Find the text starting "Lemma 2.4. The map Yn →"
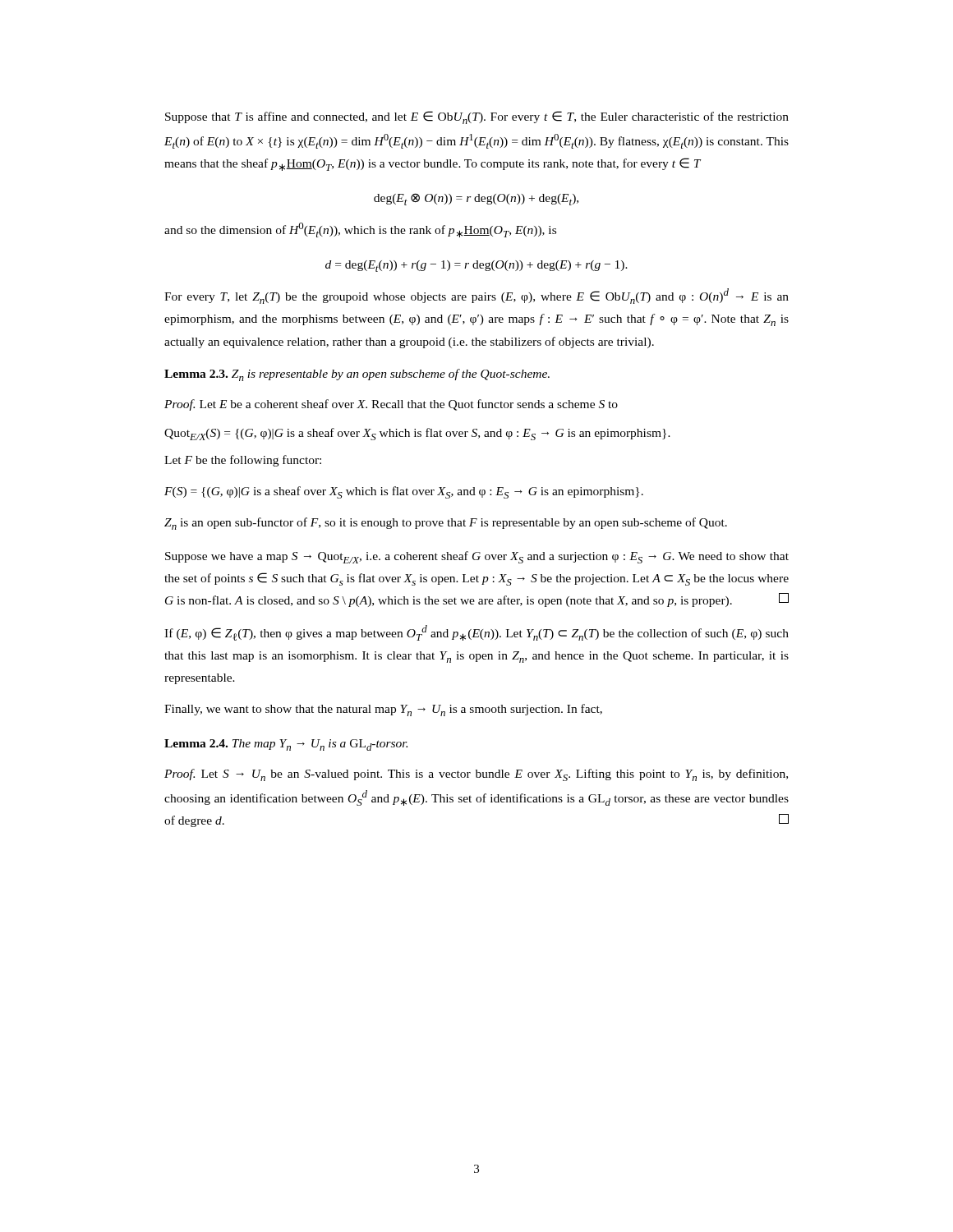Screen dimensions: 1232x953 tap(286, 745)
